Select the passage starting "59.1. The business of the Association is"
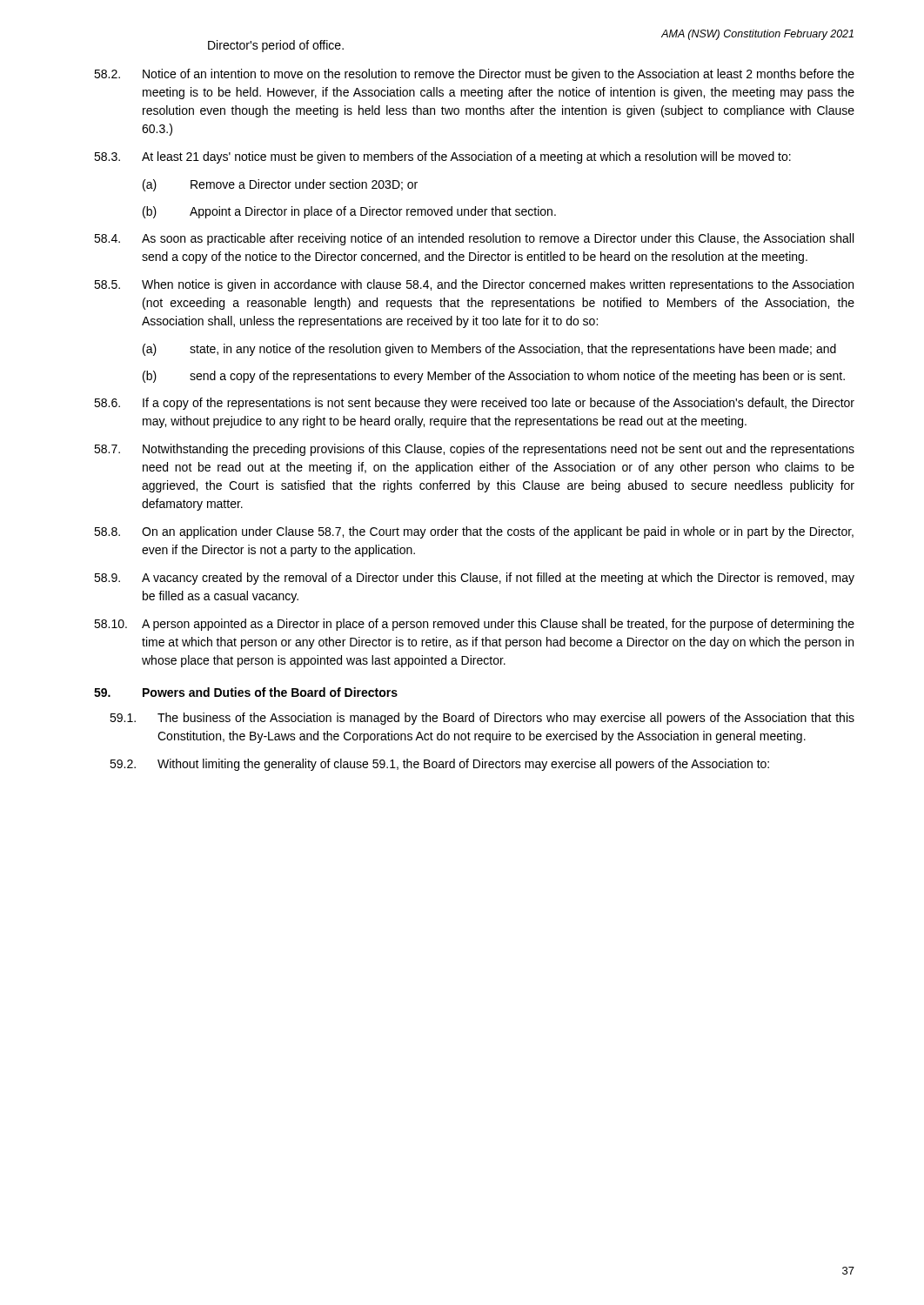The image size is (924, 1305). (474, 727)
